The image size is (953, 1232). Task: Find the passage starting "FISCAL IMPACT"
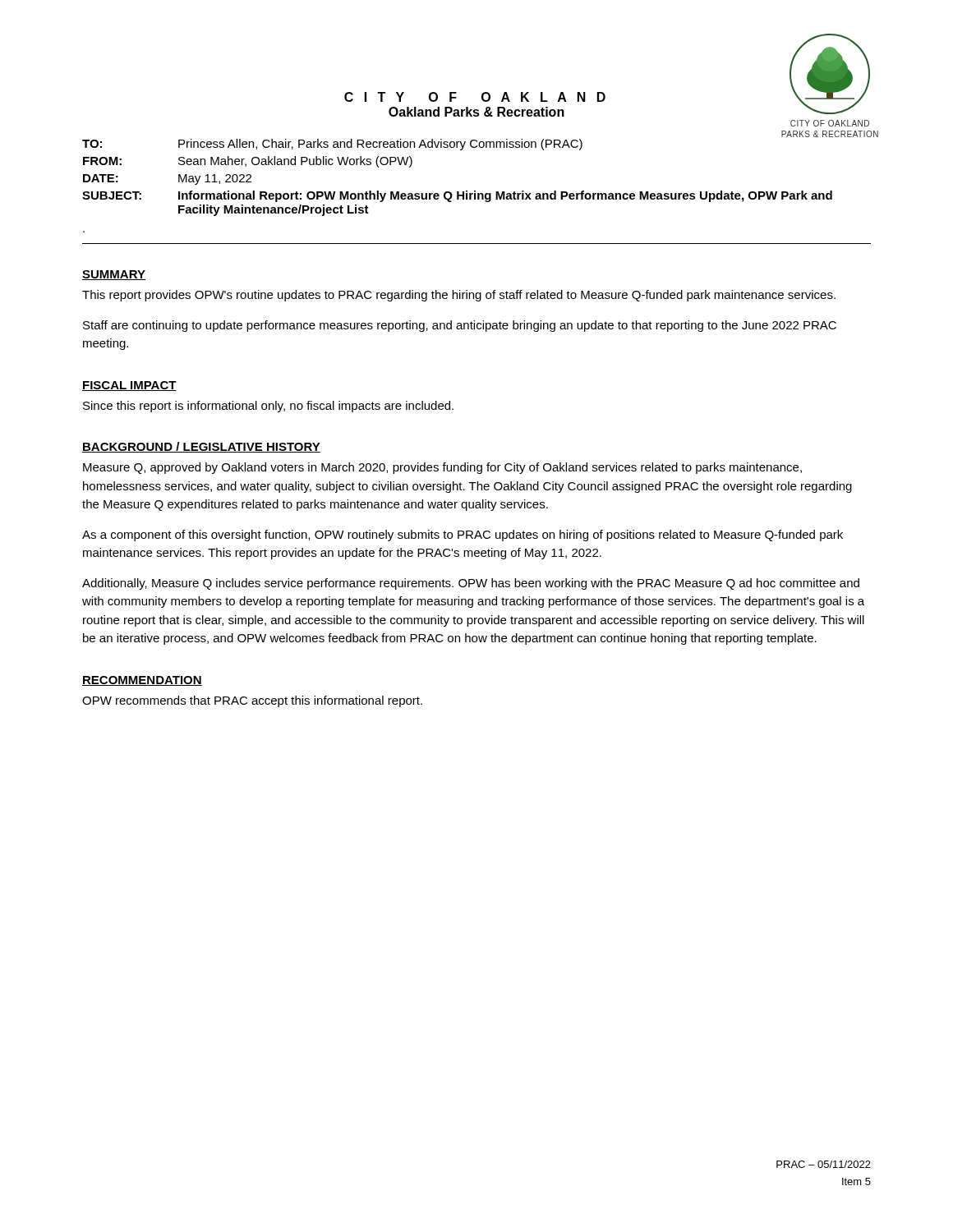point(129,384)
